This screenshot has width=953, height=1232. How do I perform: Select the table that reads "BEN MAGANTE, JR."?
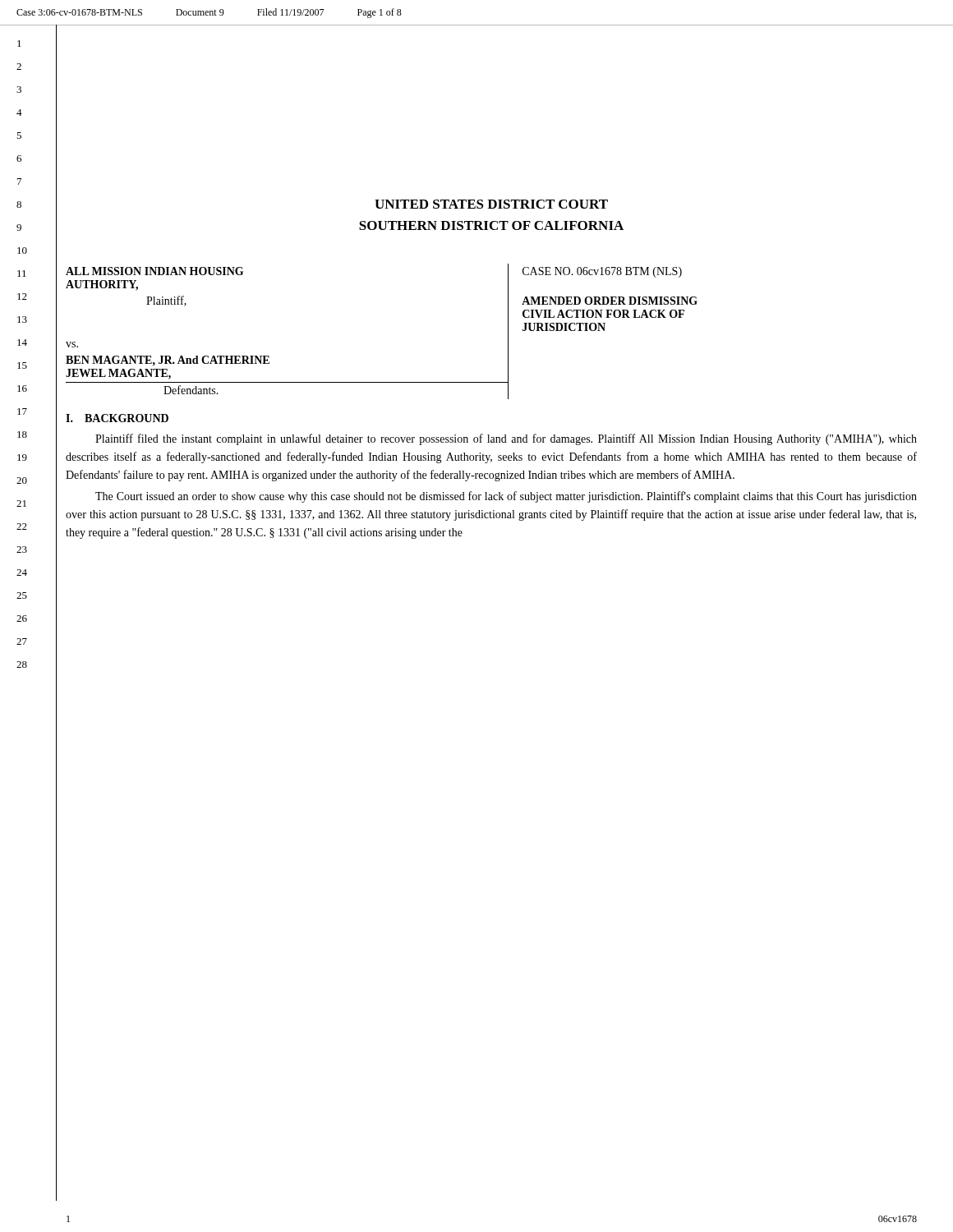pyautogui.click(x=491, y=331)
